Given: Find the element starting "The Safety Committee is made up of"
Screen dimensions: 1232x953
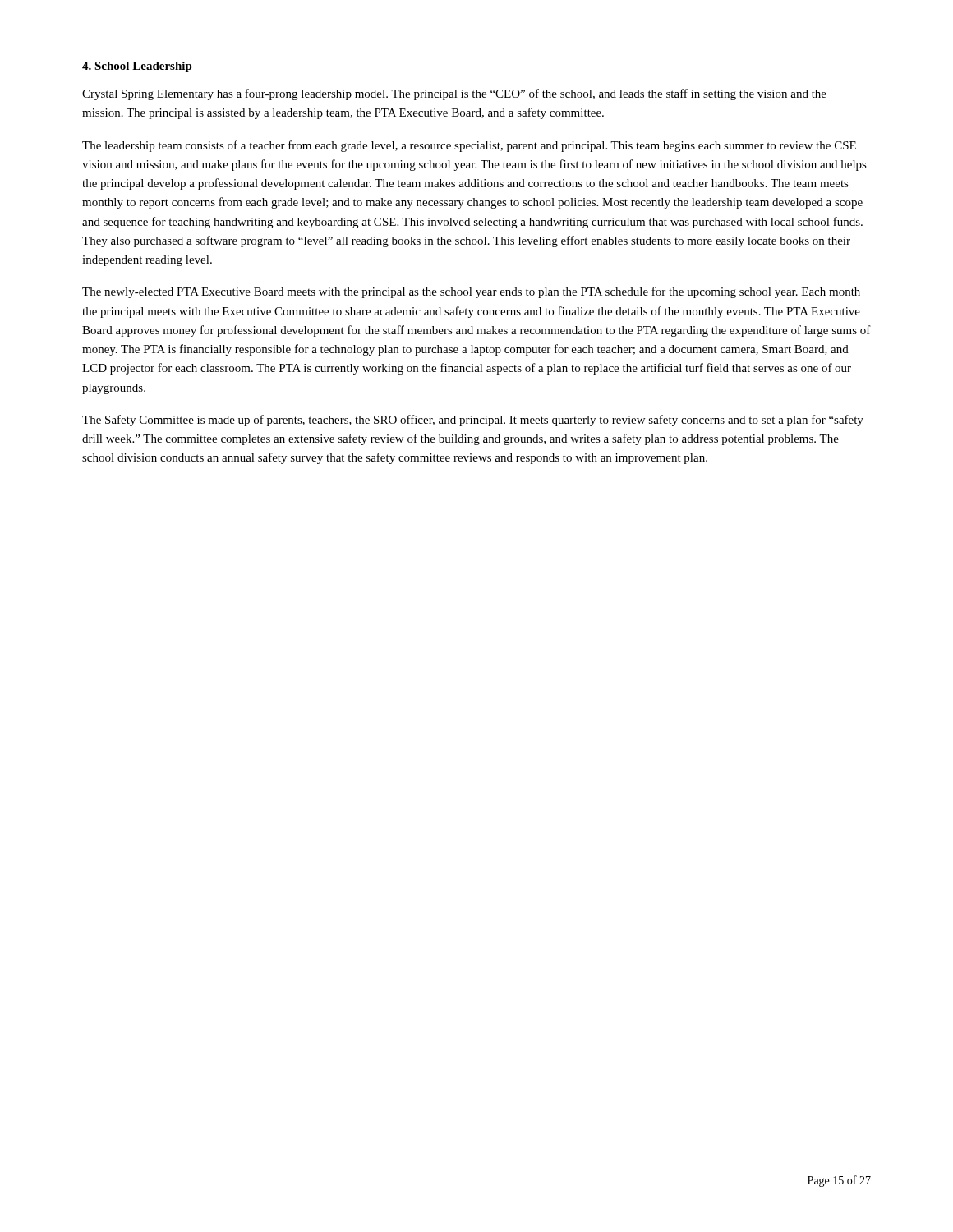Looking at the screenshot, I should click(473, 439).
